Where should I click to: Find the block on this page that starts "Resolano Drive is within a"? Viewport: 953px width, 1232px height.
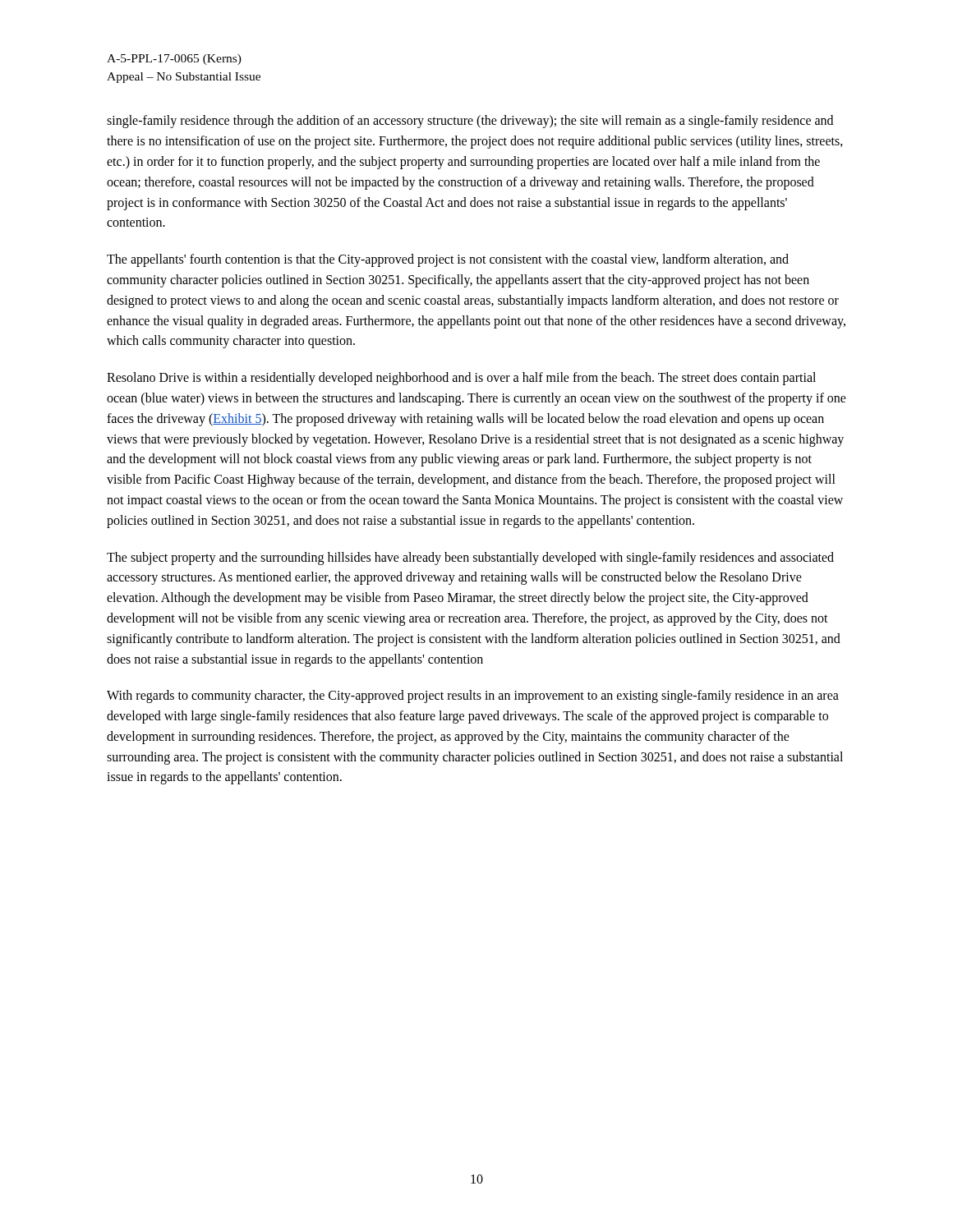point(476,449)
